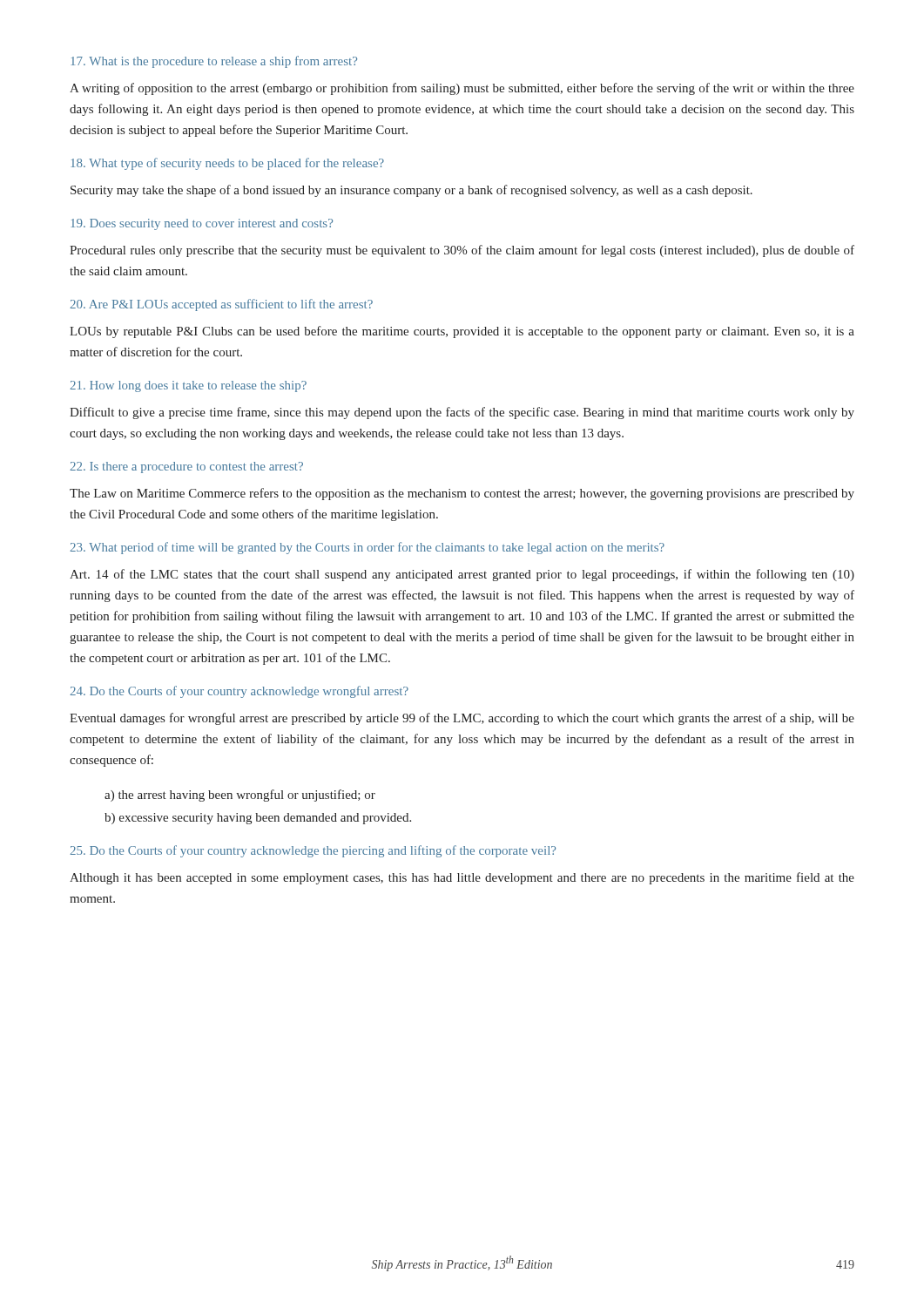This screenshot has height=1307, width=924.
Task: Find the text block with the text "The Law on Maritime Commerce"
Action: 462,504
